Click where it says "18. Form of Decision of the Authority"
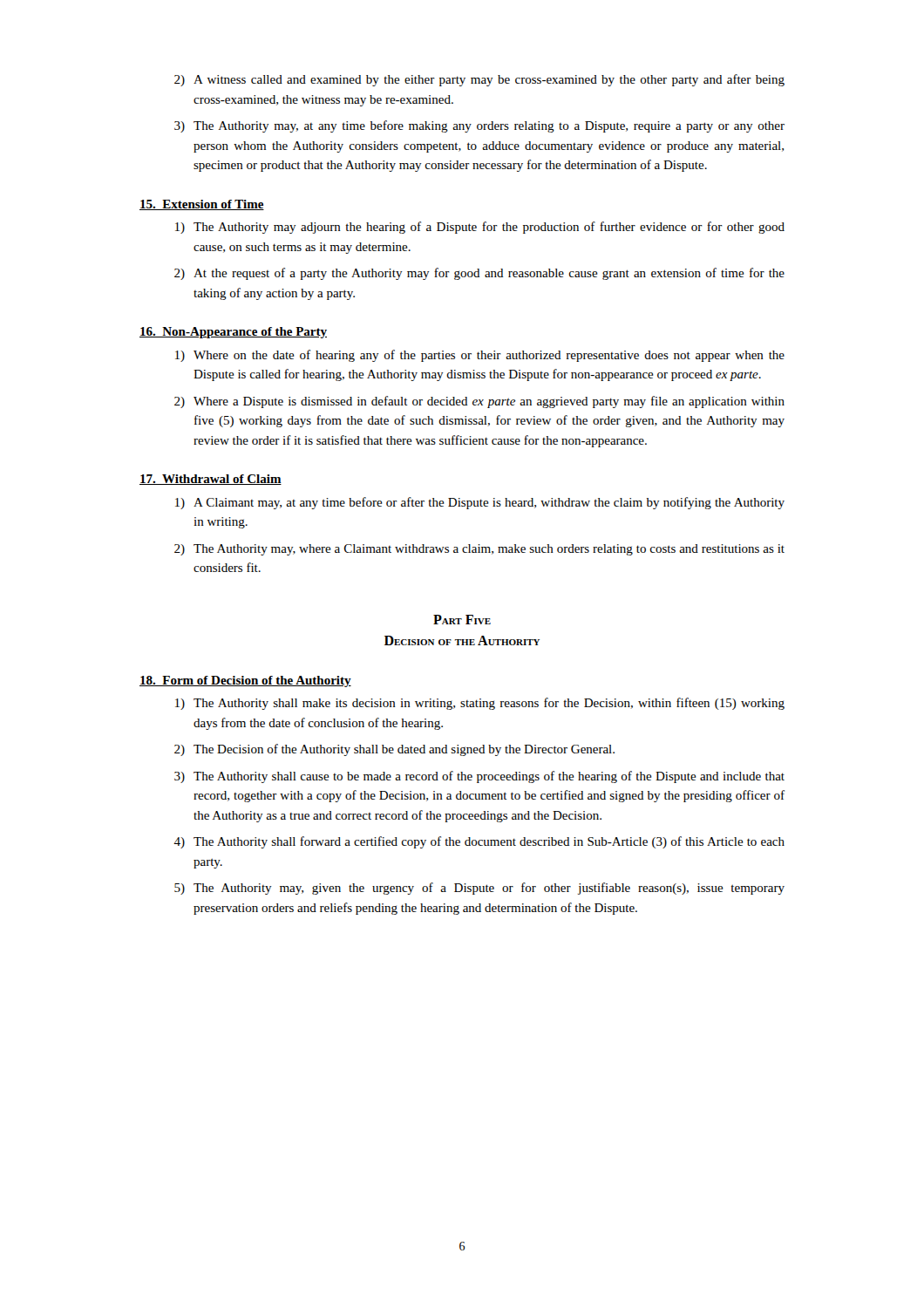Image resolution: width=924 pixels, height=1308 pixels. point(245,680)
